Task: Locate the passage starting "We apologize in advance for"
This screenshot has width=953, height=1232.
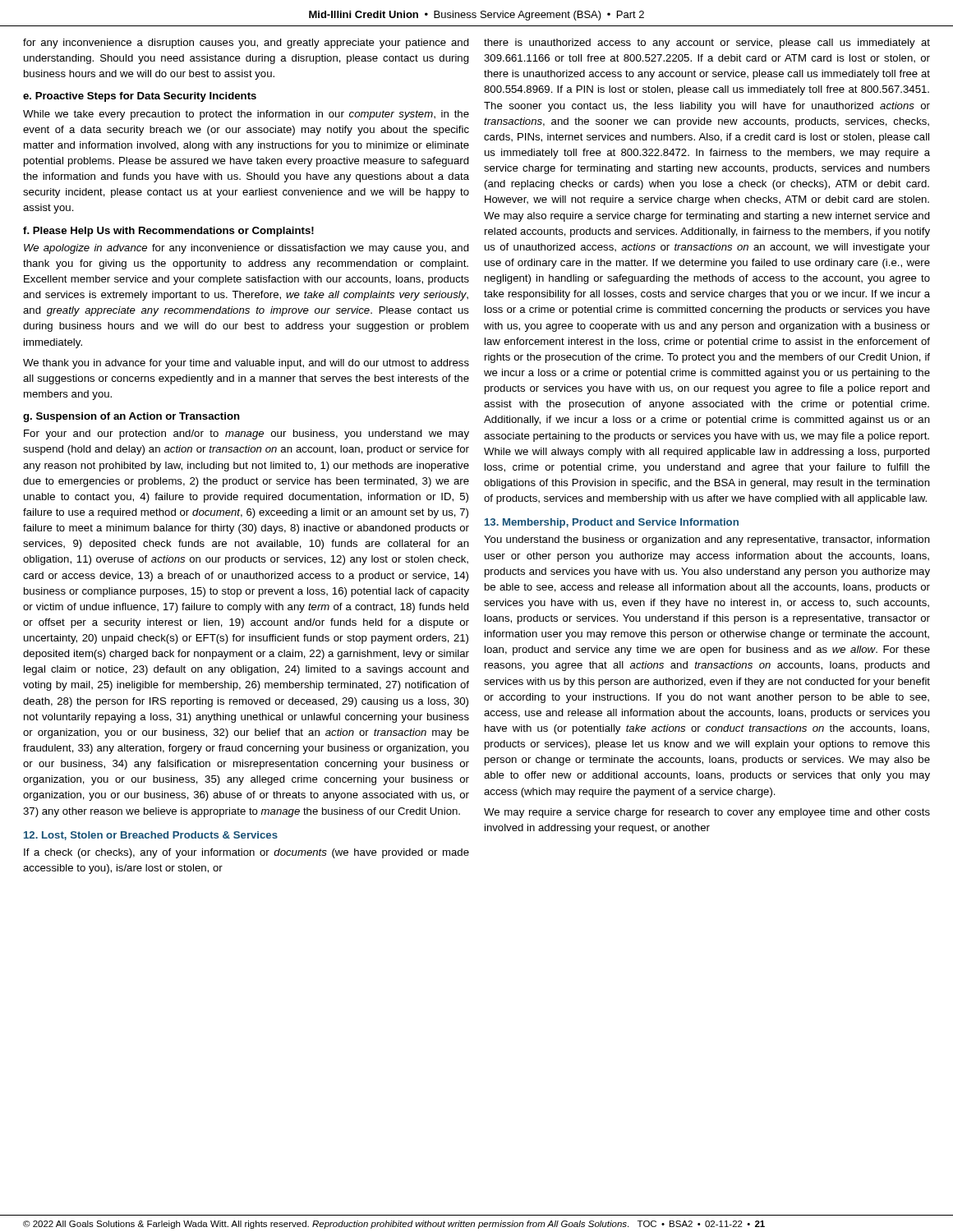Action: click(246, 321)
